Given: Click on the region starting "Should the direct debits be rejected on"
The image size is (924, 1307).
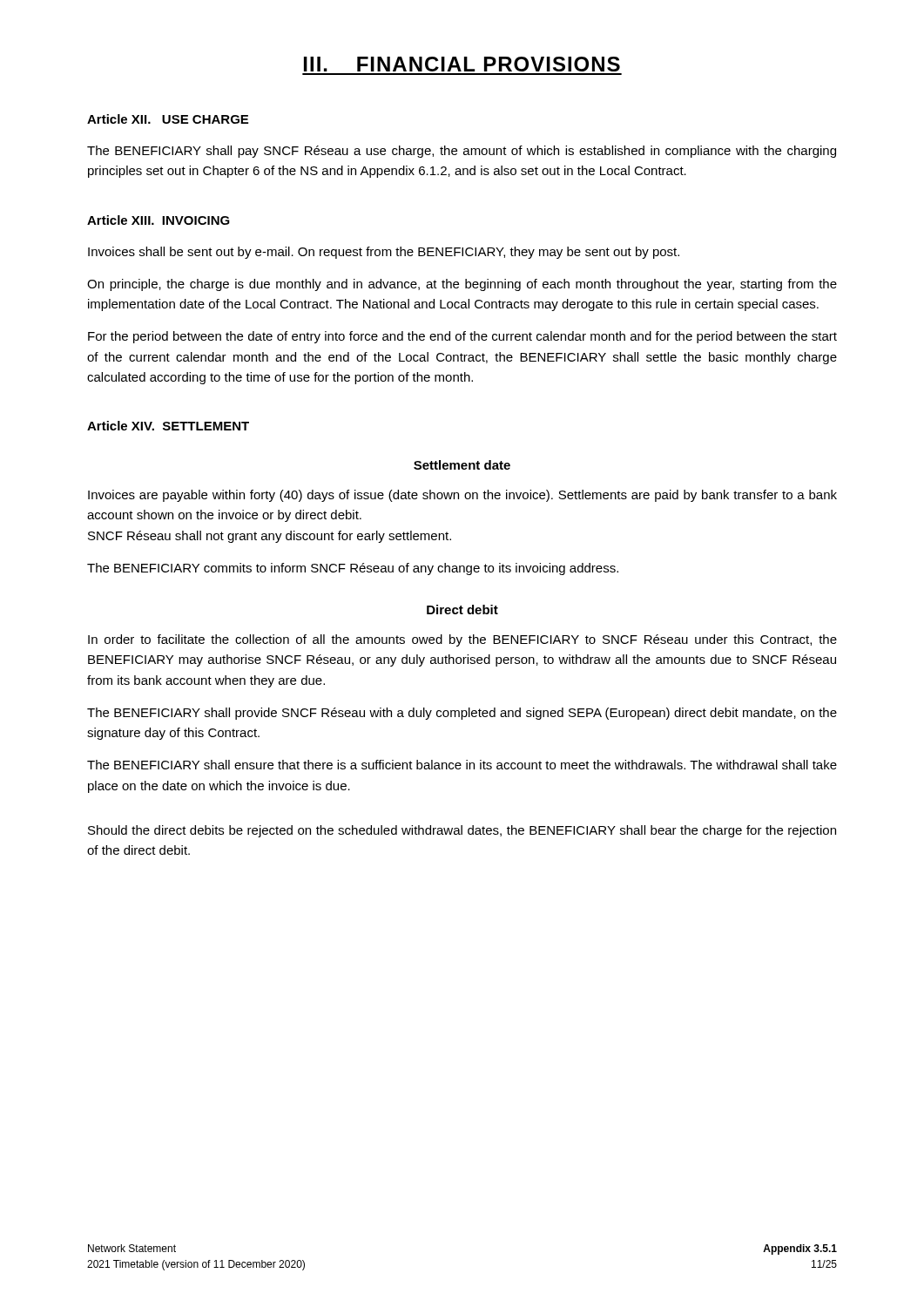Looking at the screenshot, I should pyautogui.click(x=462, y=840).
